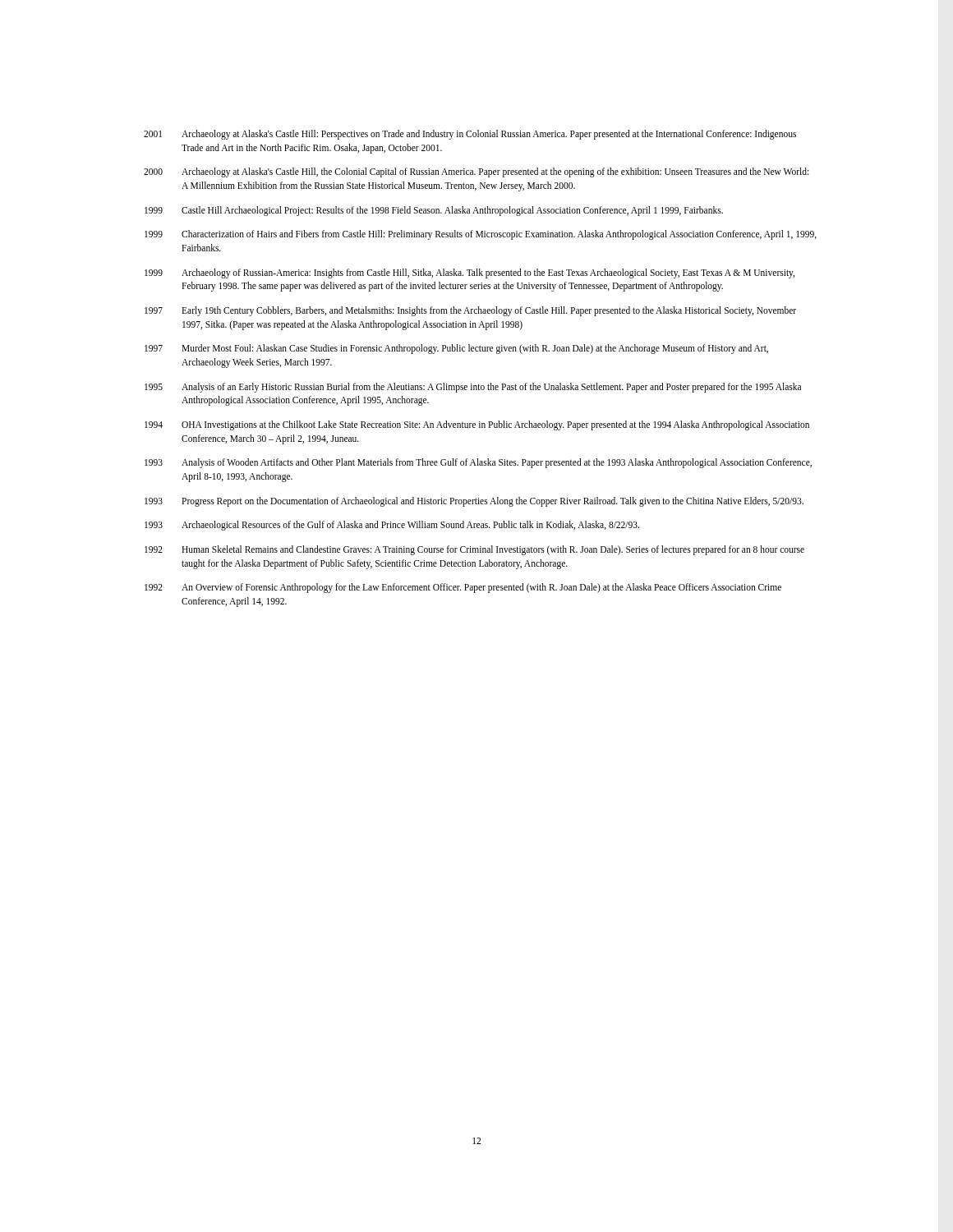Find the list item that reads "1994 OHA Investigations"
Screen dimensions: 1232x953
[481, 432]
